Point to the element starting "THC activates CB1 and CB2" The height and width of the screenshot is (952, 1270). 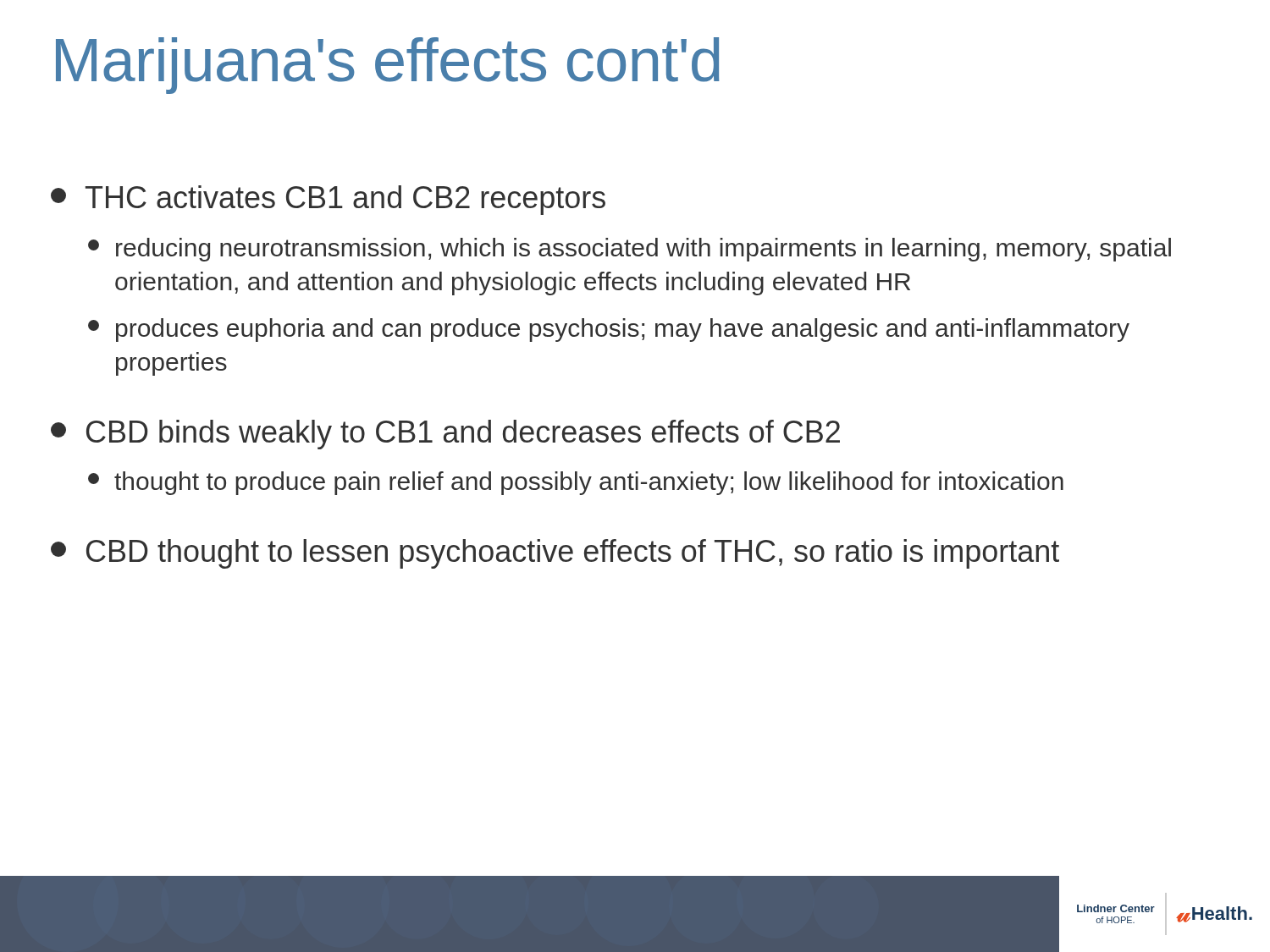coord(635,285)
